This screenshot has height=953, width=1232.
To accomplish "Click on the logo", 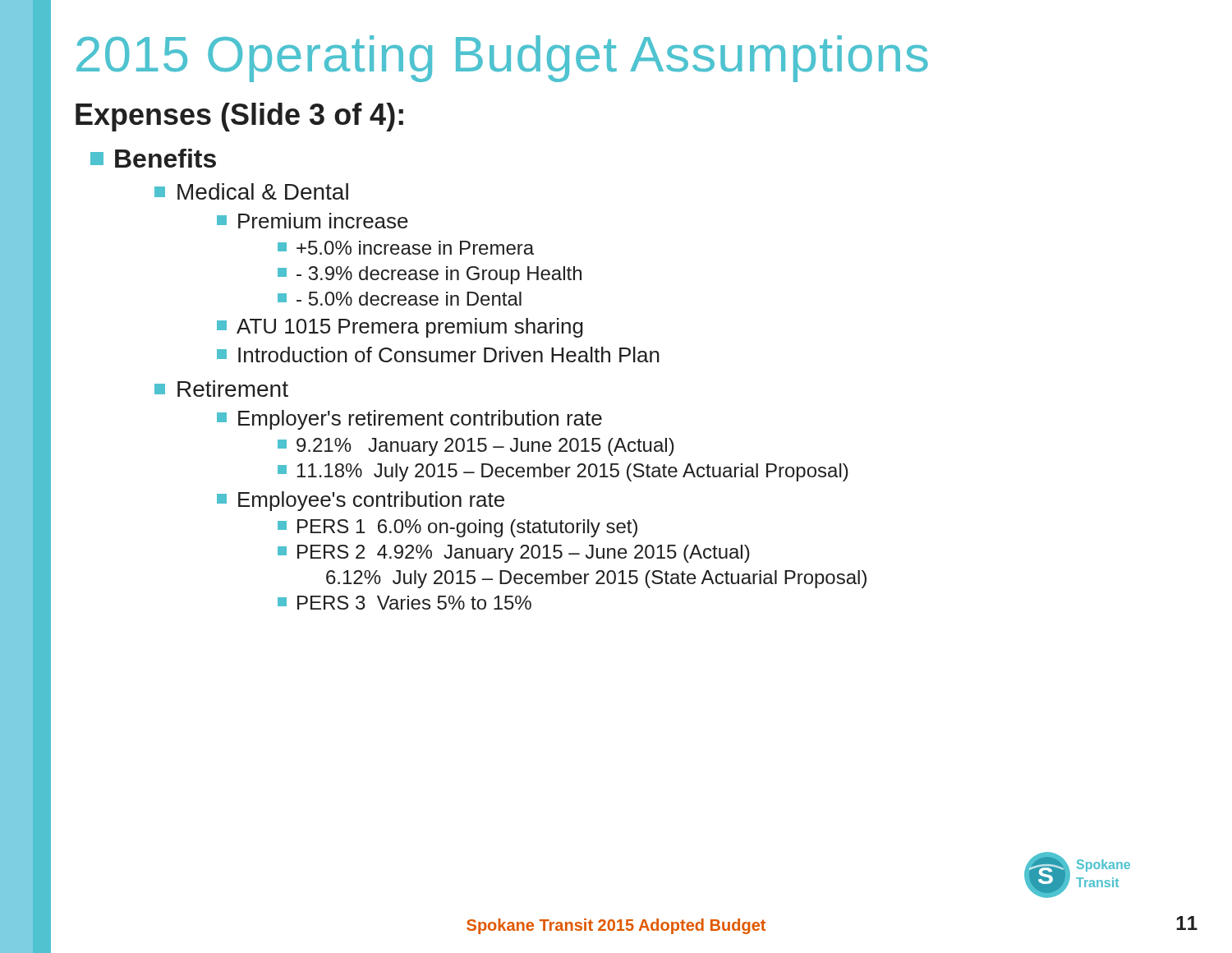I will click(x=1105, y=875).
